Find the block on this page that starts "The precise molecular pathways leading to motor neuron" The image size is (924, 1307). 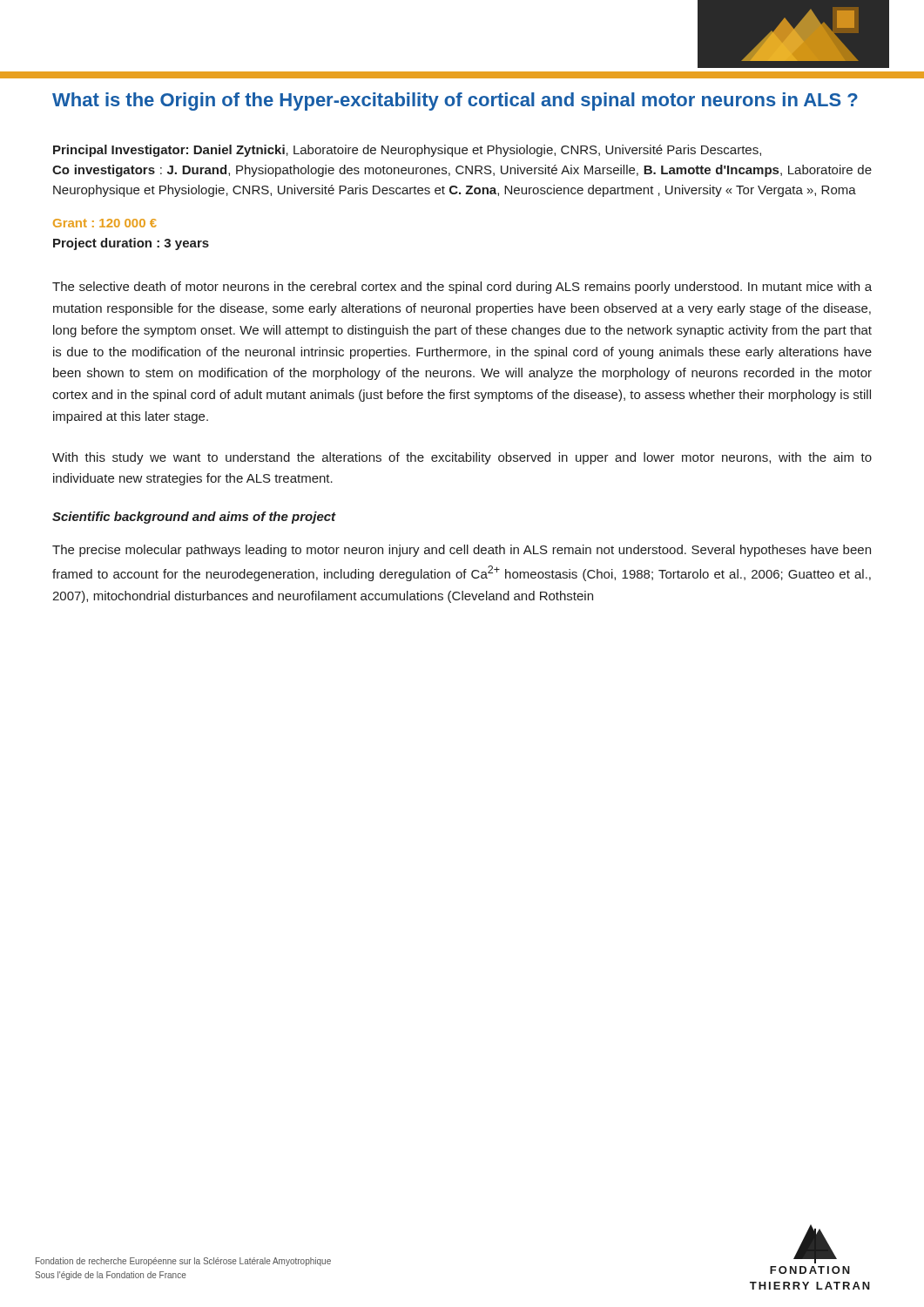[x=462, y=572]
